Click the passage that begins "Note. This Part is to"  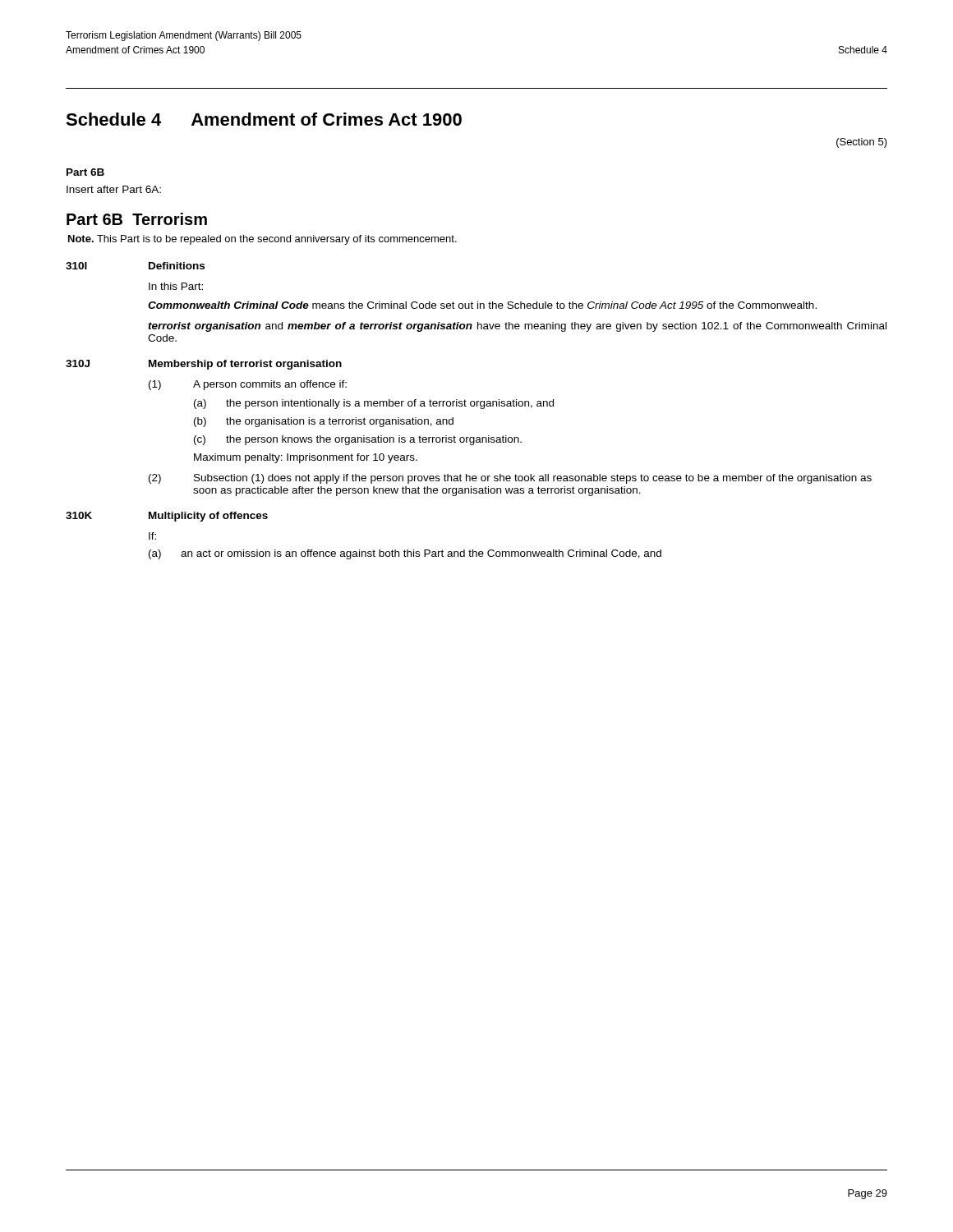point(262,239)
